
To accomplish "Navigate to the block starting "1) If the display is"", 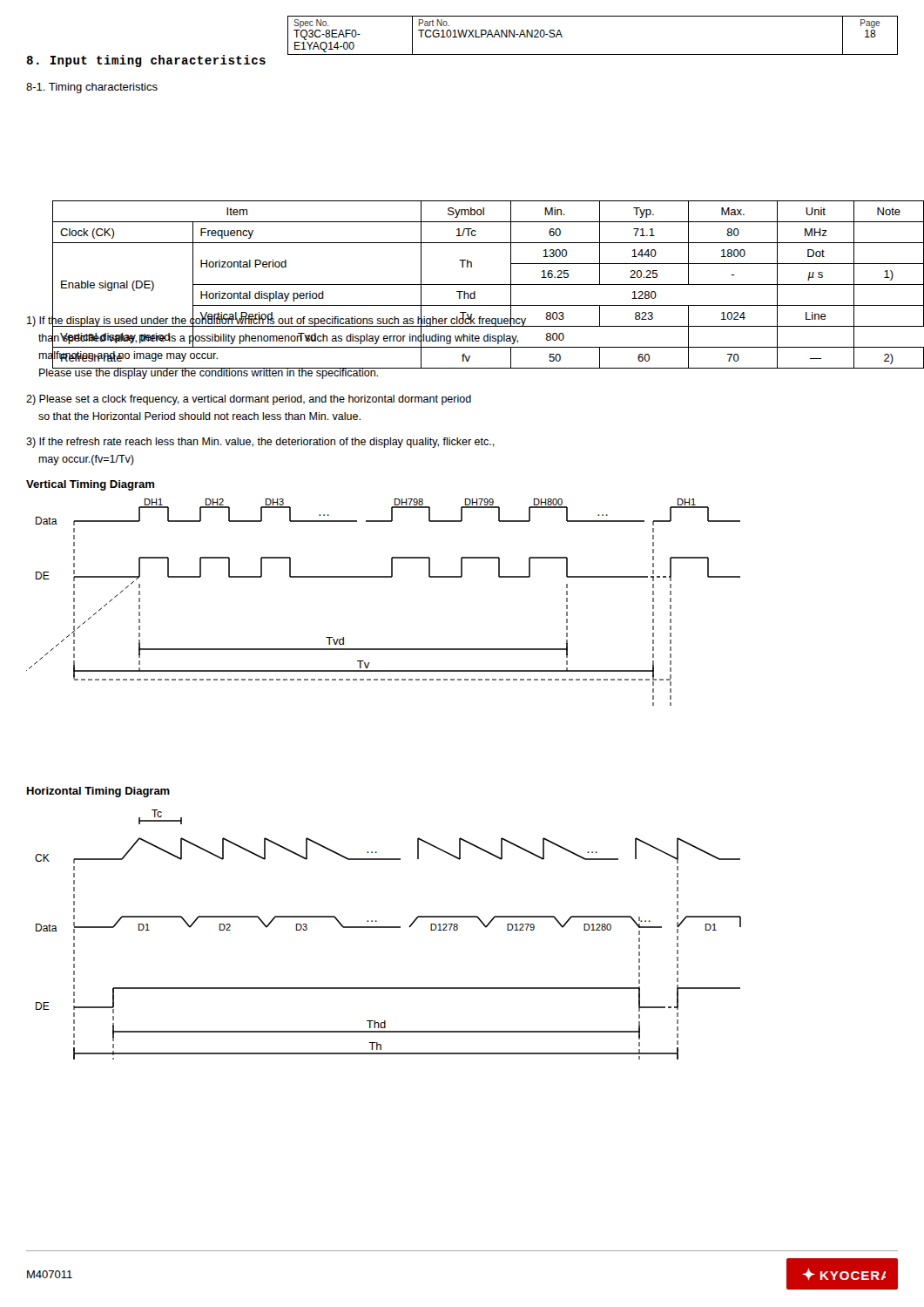I will coord(276,347).
